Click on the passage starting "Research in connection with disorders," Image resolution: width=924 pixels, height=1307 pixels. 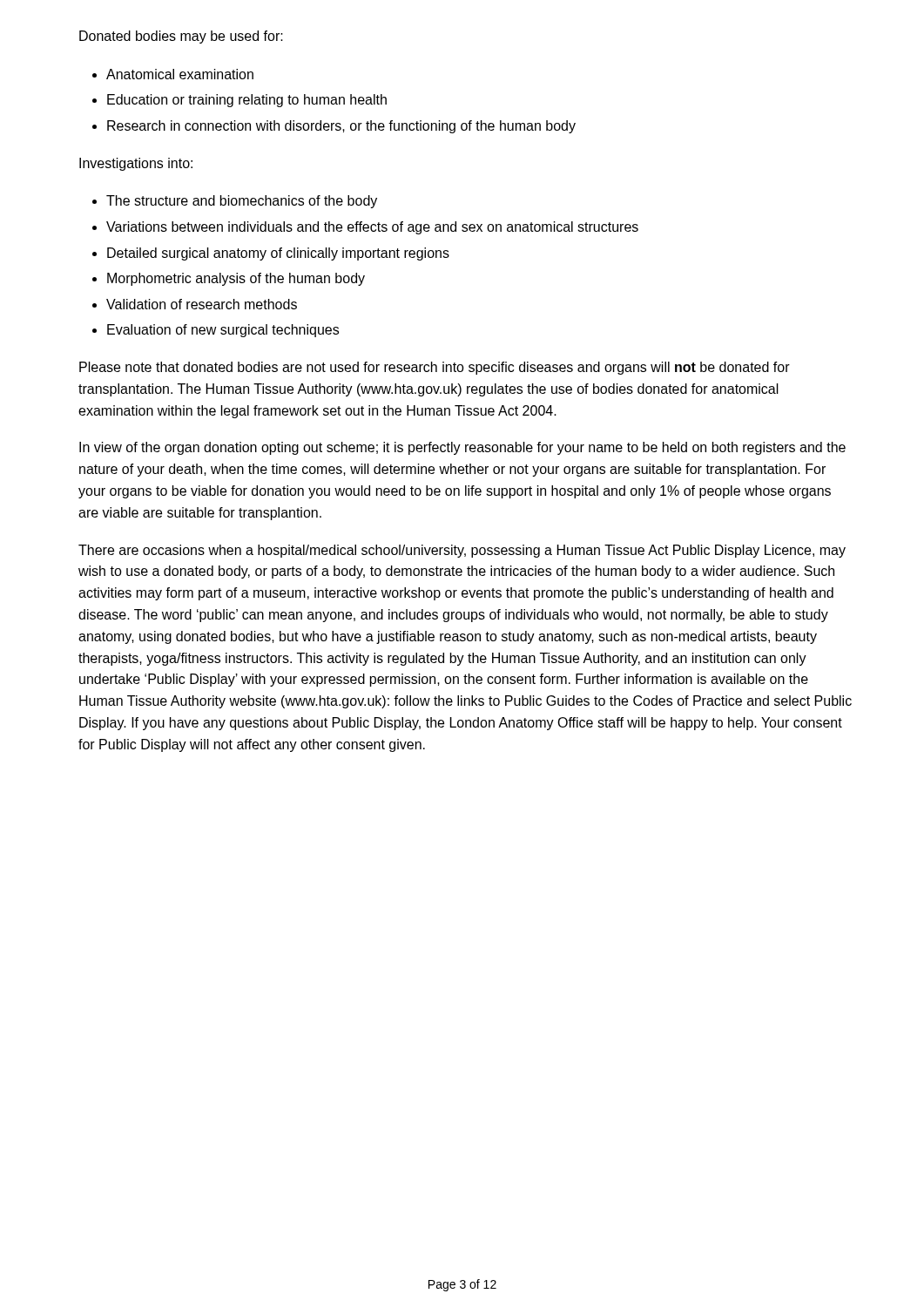(341, 126)
